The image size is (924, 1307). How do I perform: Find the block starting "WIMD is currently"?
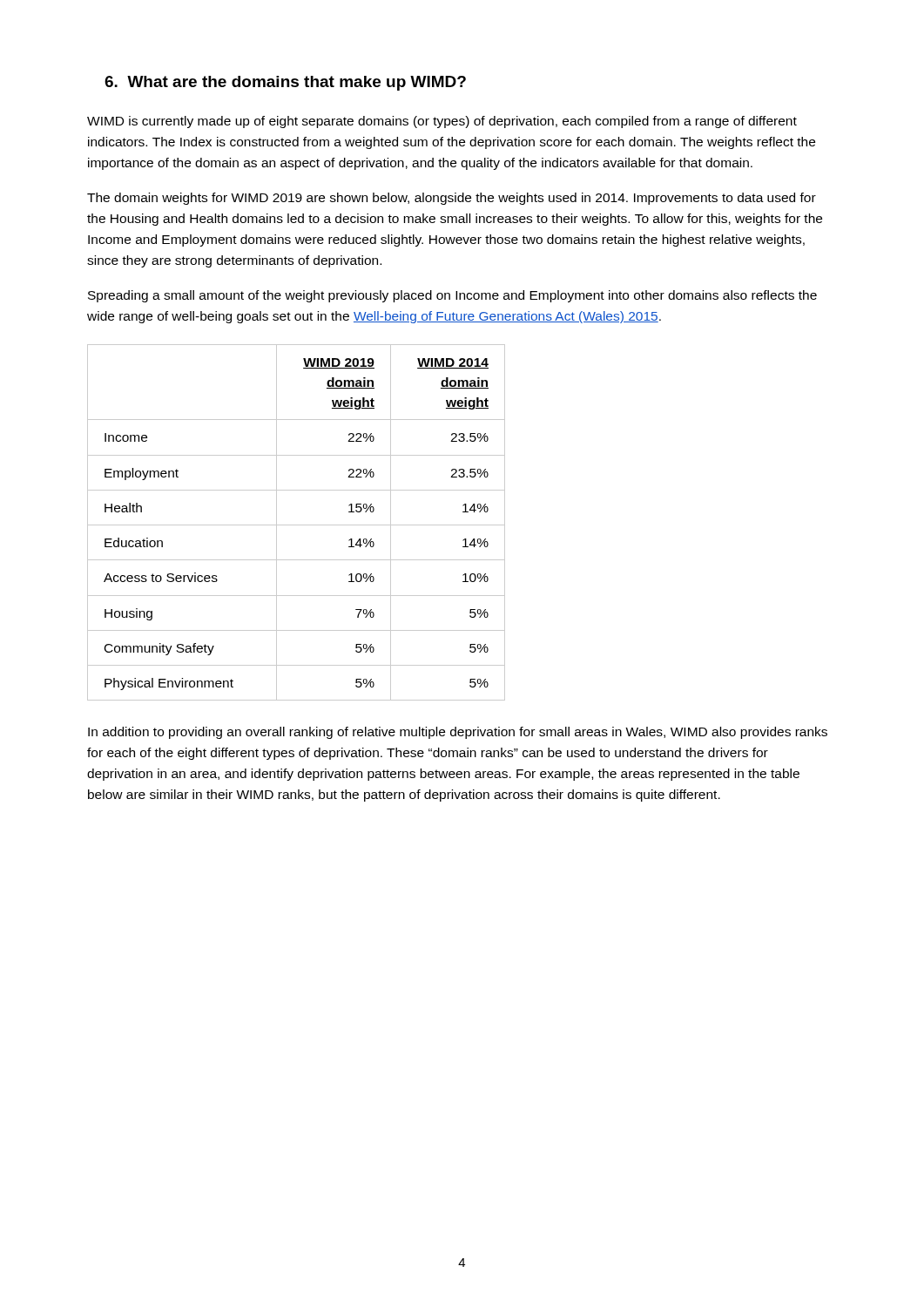pos(452,141)
